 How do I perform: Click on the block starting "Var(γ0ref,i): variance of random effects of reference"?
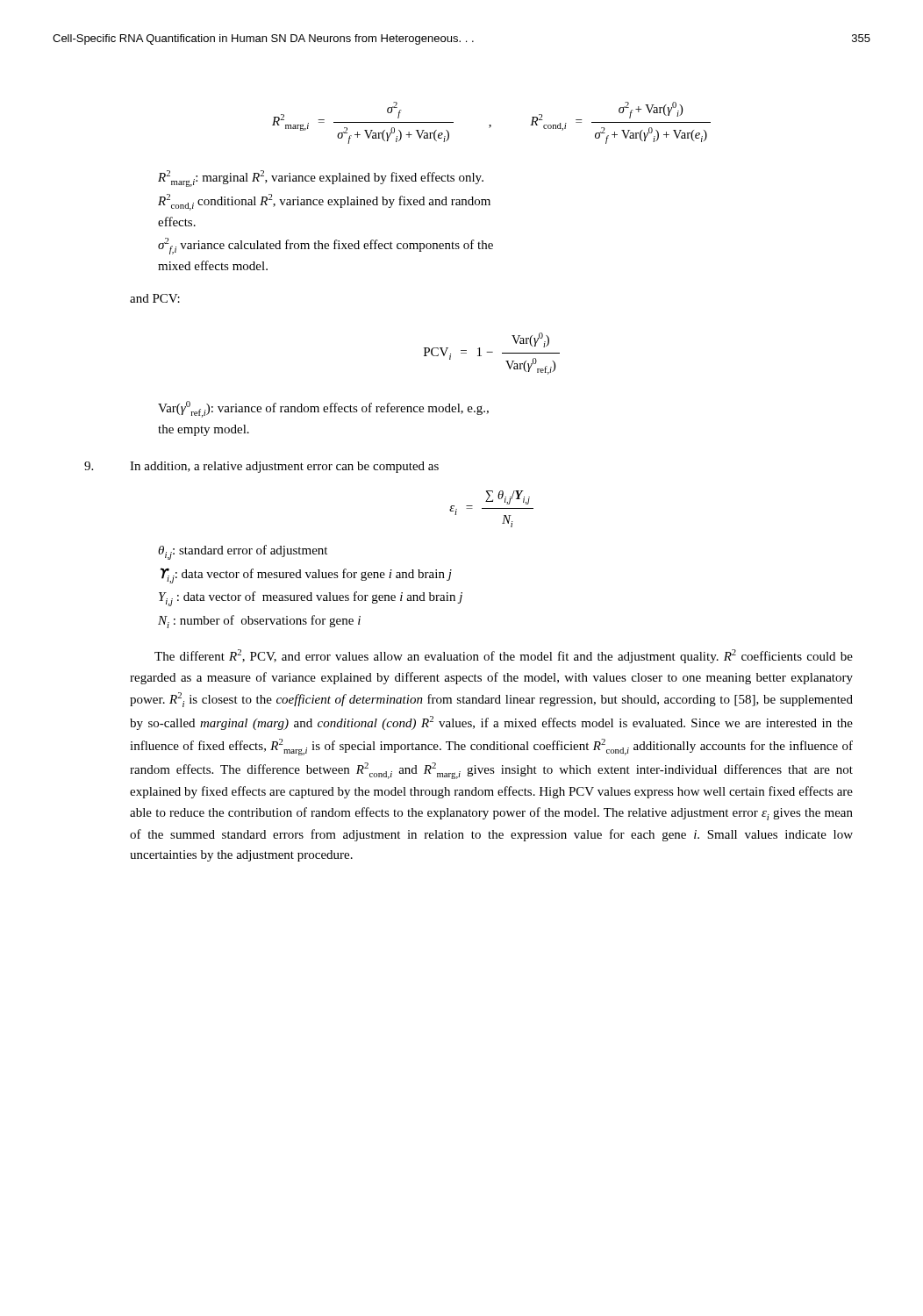324,417
